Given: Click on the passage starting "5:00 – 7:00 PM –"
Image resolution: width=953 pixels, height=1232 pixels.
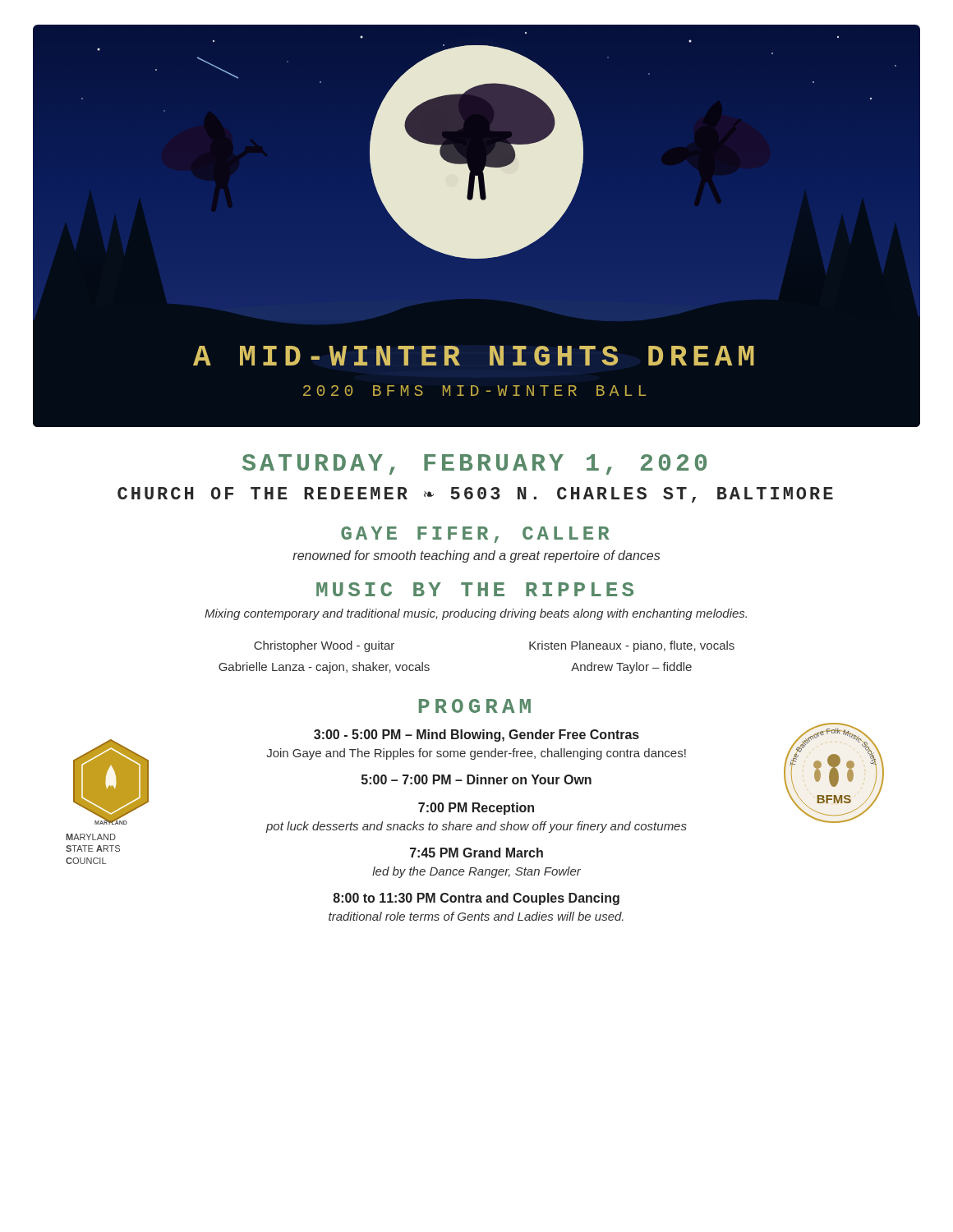Looking at the screenshot, I should (476, 780).
